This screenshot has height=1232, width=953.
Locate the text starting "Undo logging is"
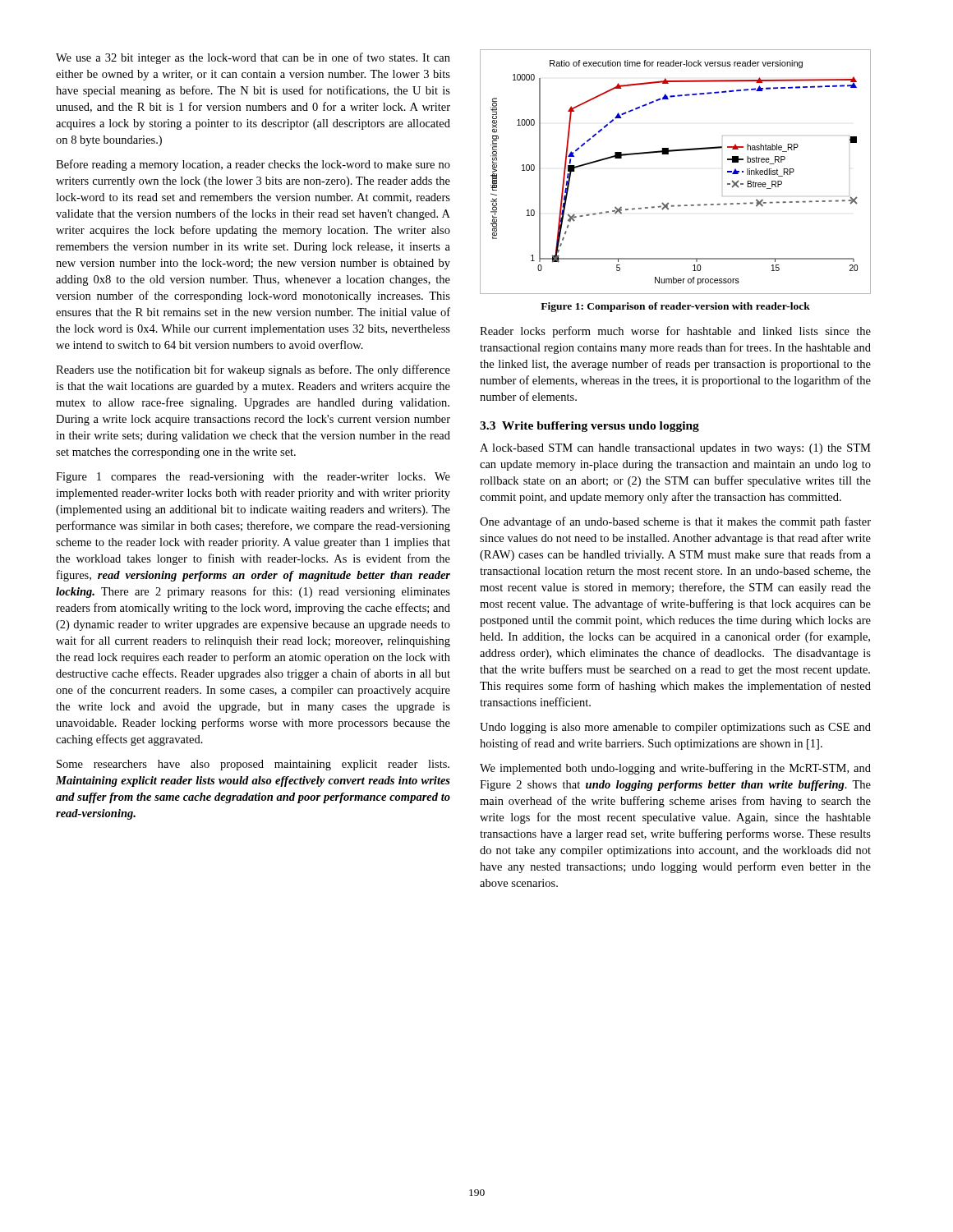pos(675,735)
